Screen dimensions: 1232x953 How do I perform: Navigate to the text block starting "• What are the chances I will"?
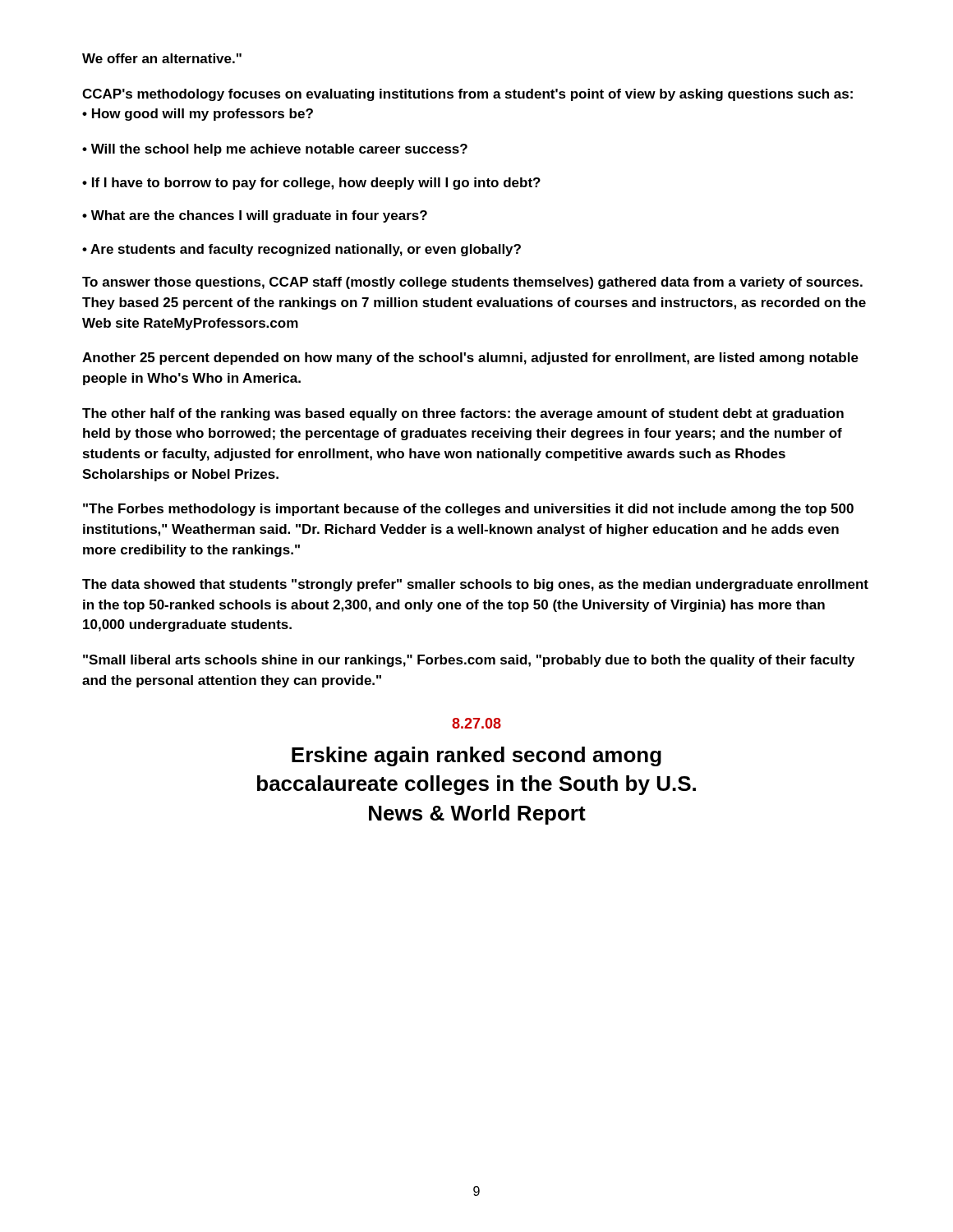tap(255, 216)
